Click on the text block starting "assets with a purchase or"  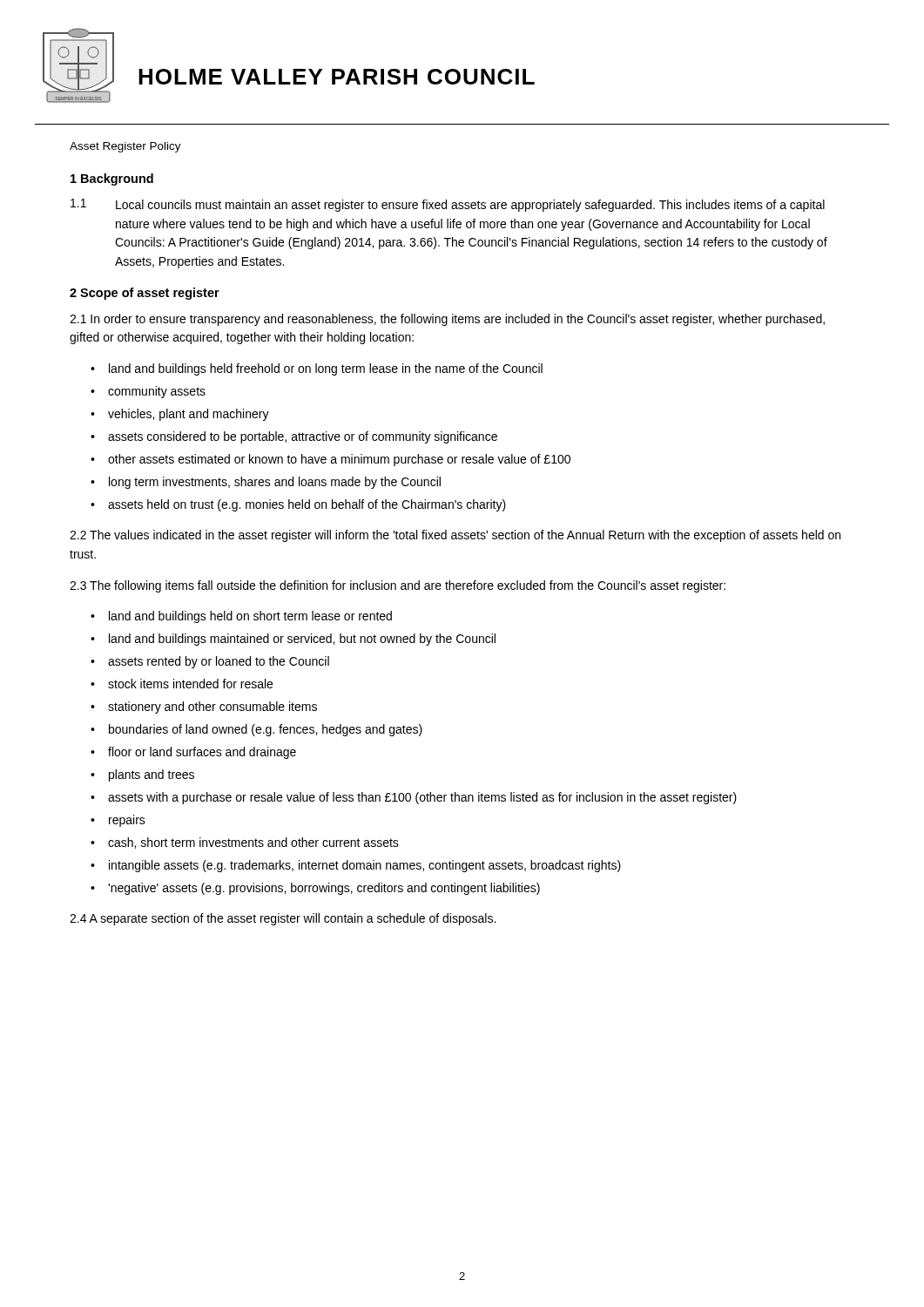tap(422, 797)
